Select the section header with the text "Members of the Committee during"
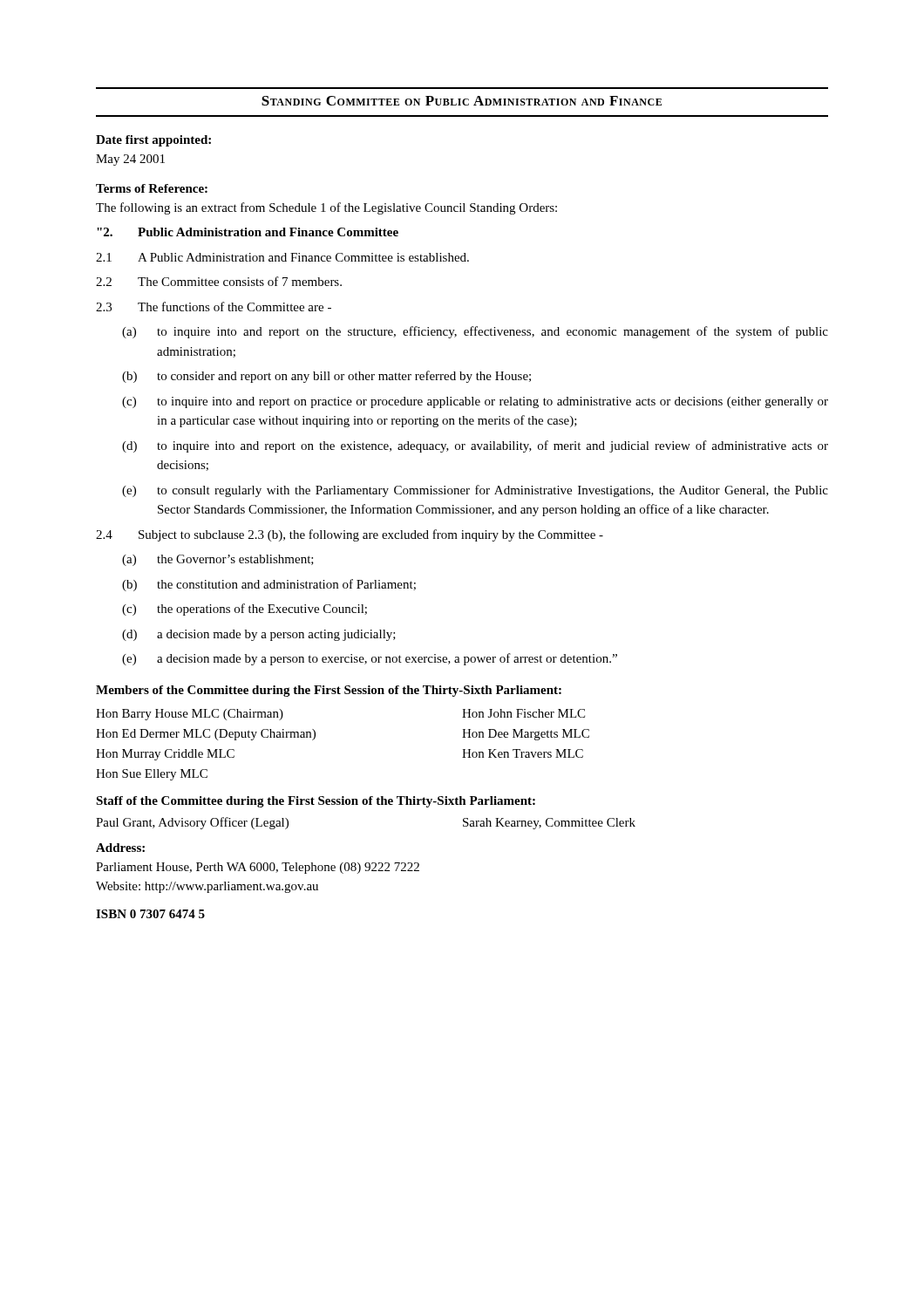 329,689
